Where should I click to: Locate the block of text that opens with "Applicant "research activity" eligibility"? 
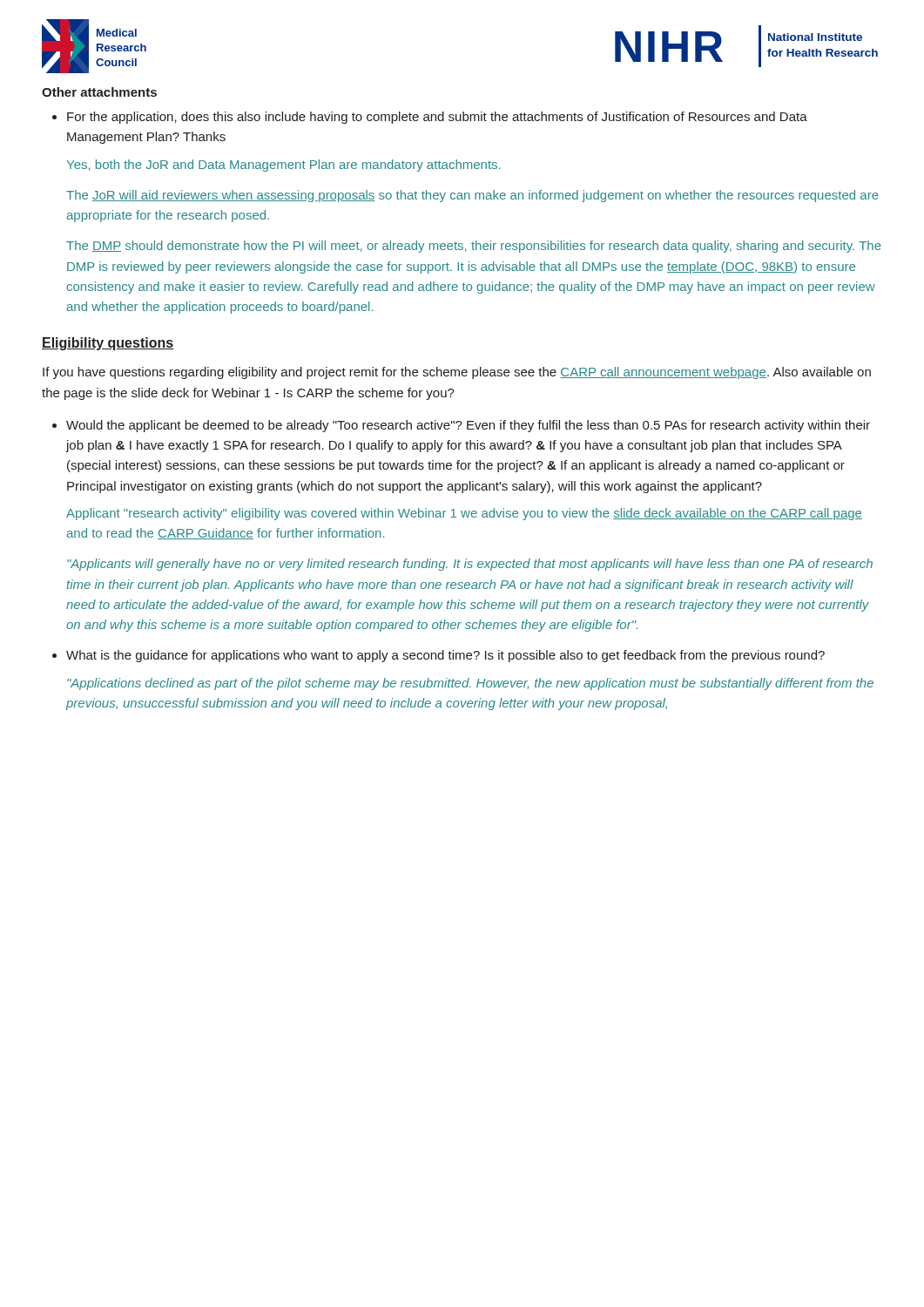(x=464, y=523)
